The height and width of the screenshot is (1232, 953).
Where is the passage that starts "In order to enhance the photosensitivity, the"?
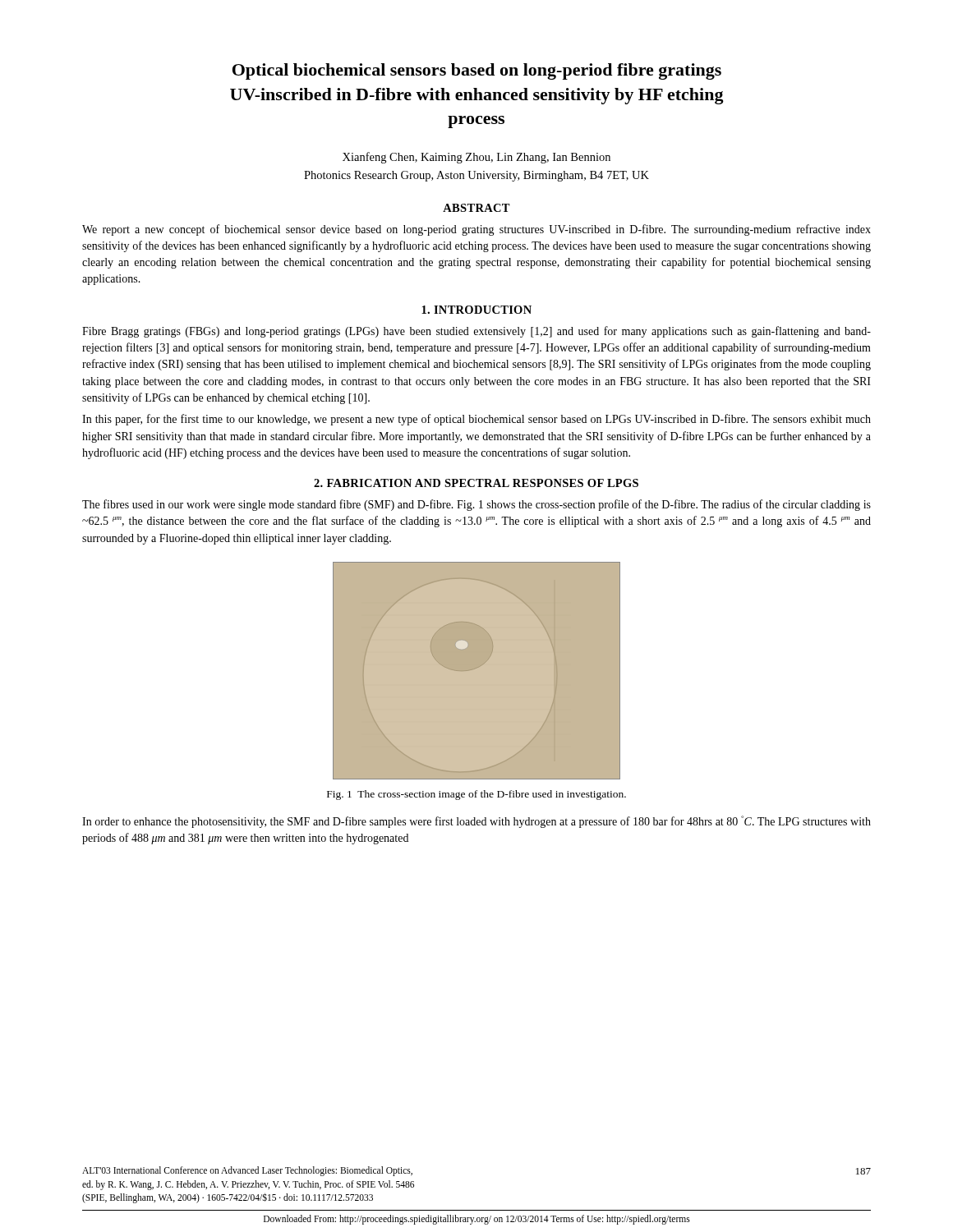[476, 831]
